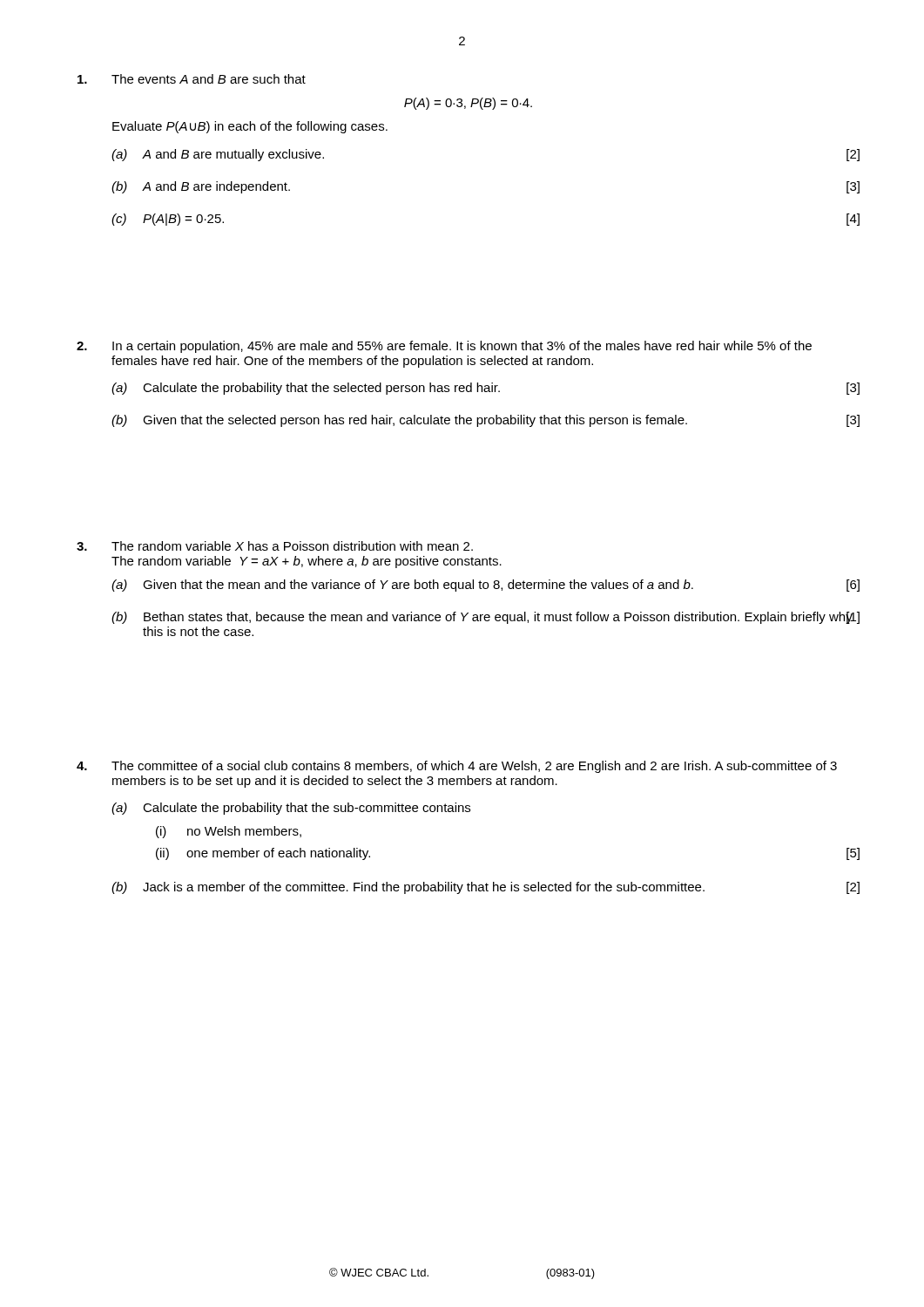Click the formula that begins "P(A) = 0·3,"
Image resolution: width=924 pixels, height=1307 pixels.
(469, 102)
